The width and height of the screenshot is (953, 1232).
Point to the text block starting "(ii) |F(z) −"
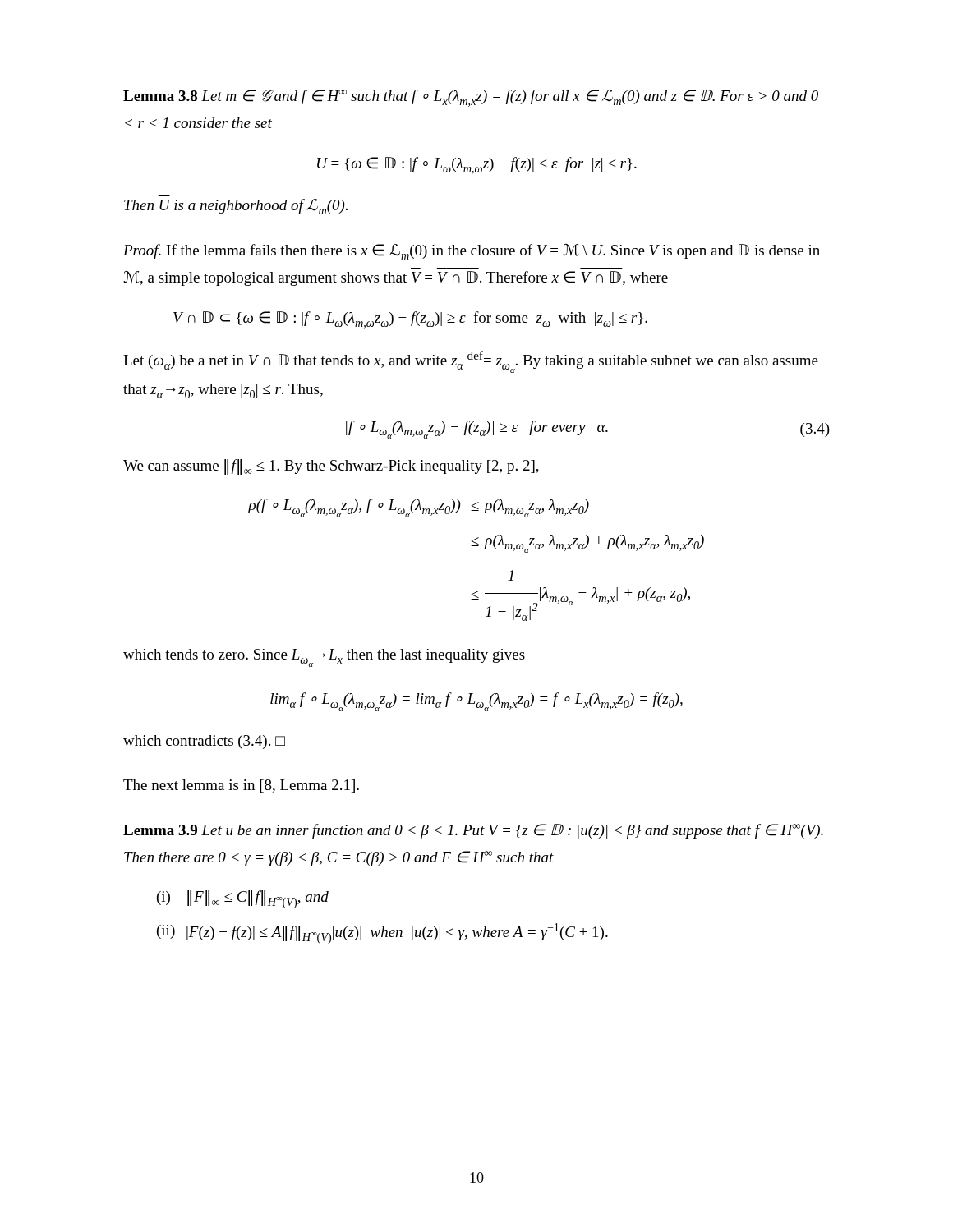[382, 932]
